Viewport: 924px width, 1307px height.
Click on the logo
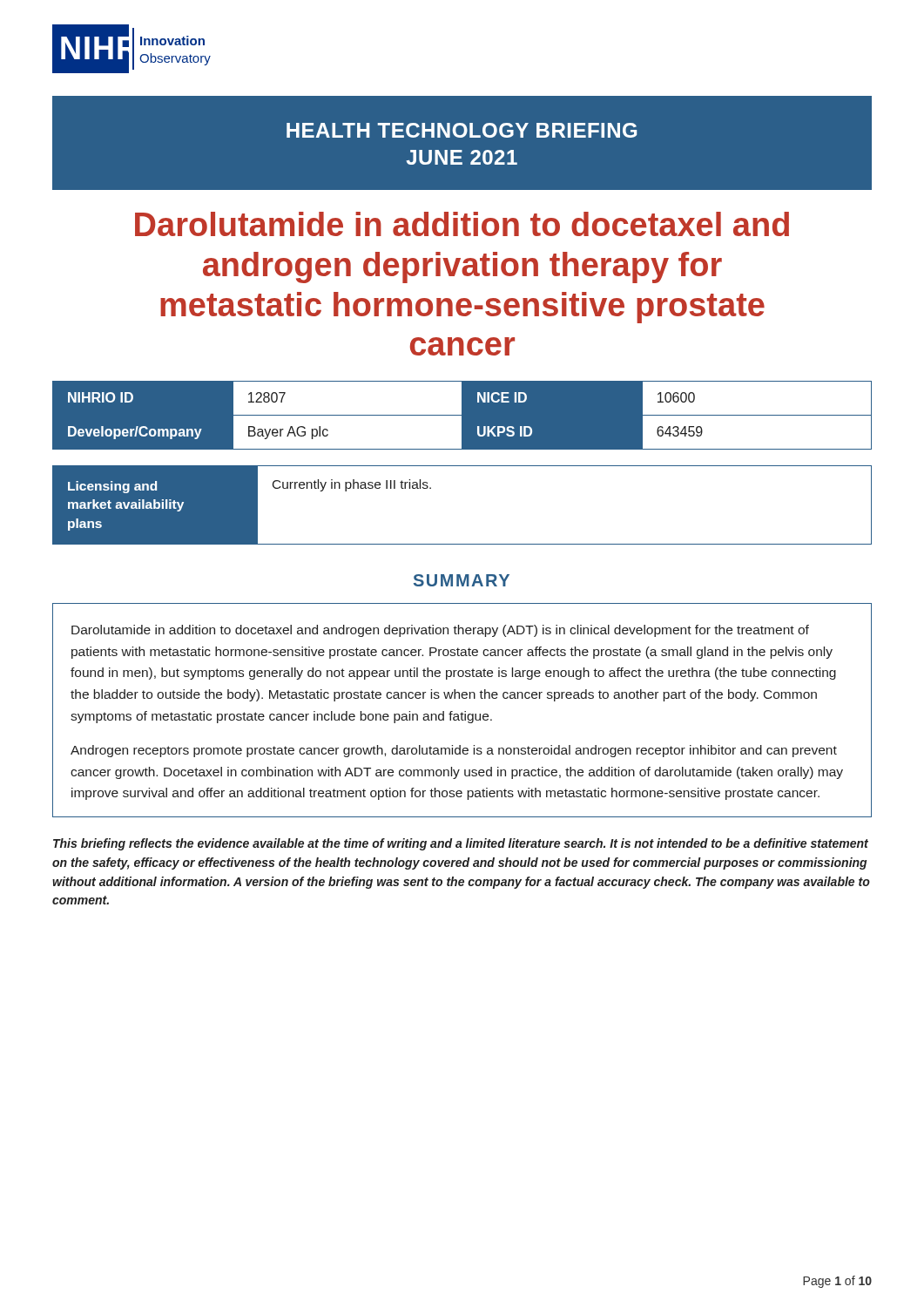[x=462, y=38]
